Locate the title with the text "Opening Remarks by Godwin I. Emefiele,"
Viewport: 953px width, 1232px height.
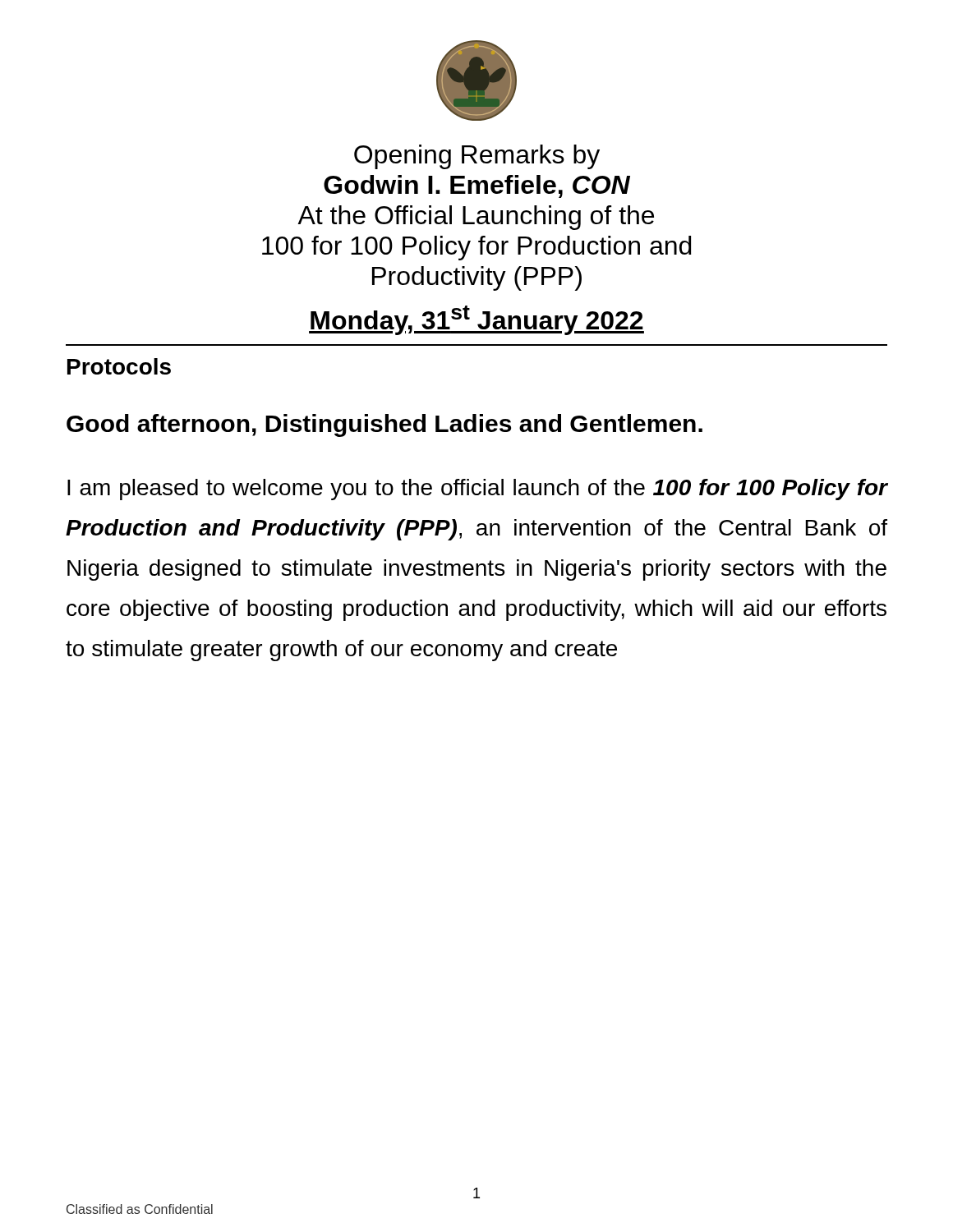[476, 238]
